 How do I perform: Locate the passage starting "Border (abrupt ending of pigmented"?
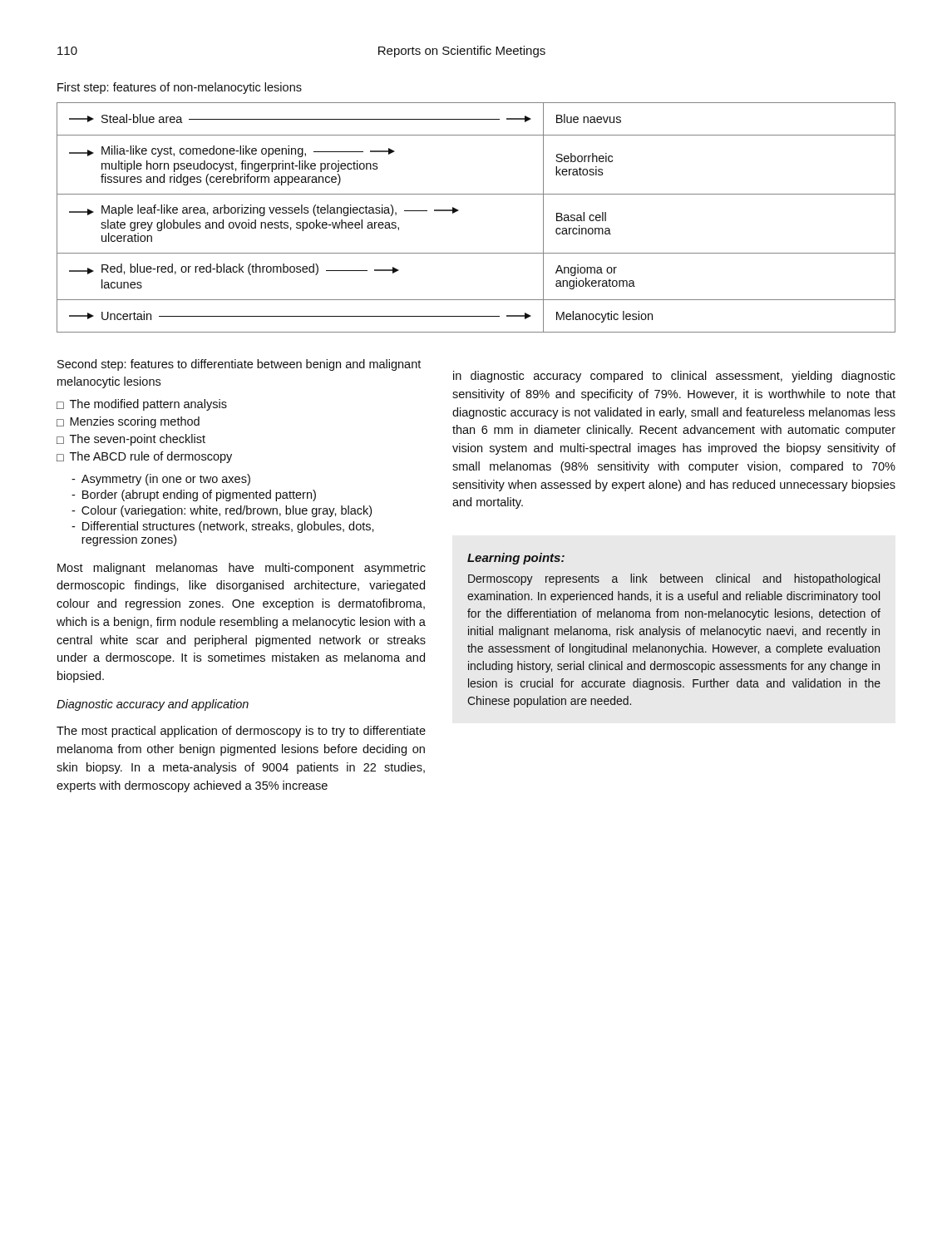[x=199, y=494]
